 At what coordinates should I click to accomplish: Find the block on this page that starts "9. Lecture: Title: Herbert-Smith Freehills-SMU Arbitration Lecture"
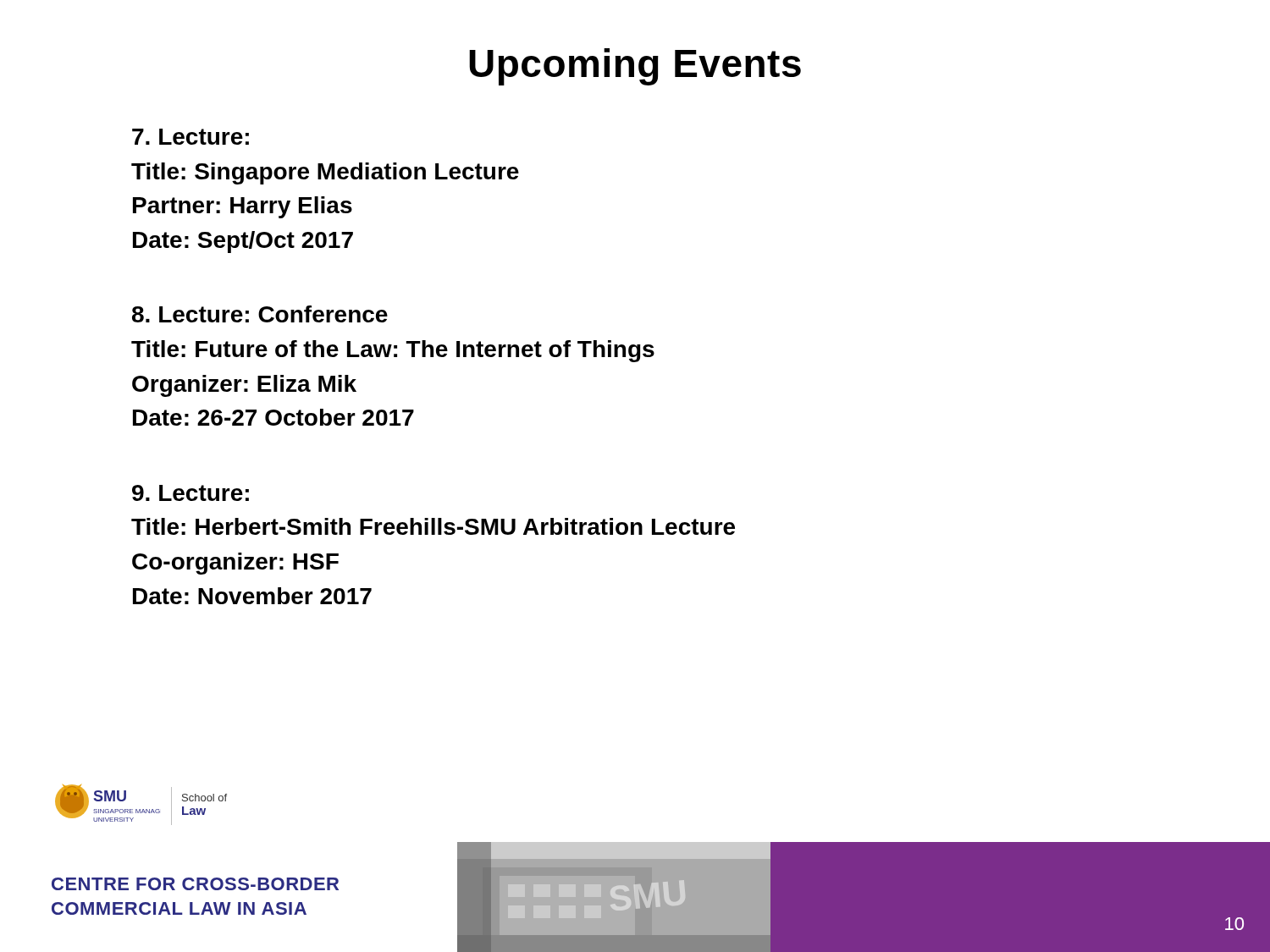[x=701, y=545]
